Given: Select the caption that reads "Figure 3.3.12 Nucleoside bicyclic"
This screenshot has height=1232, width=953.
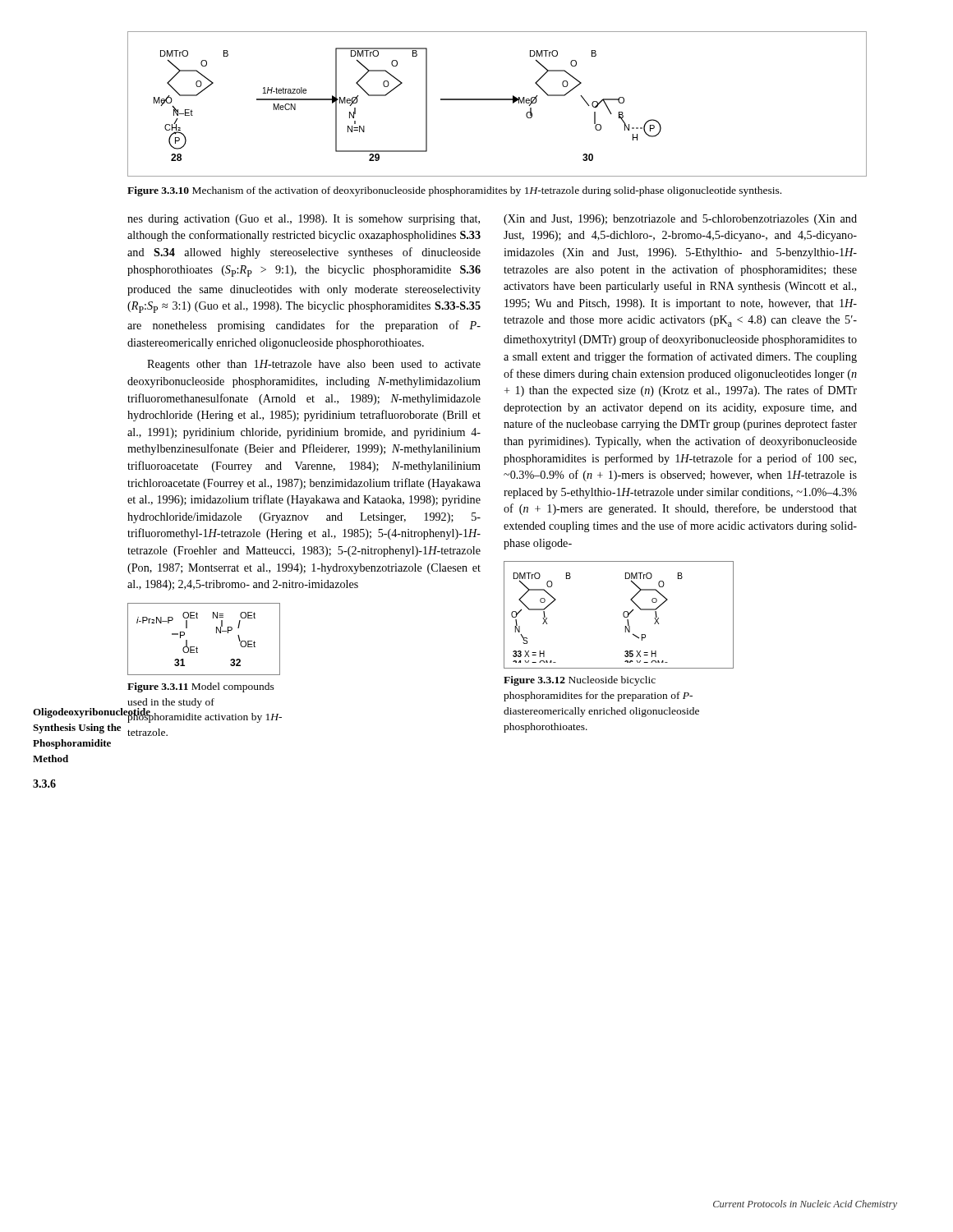Looking at the screenshot, I should [x=602, y=703].
